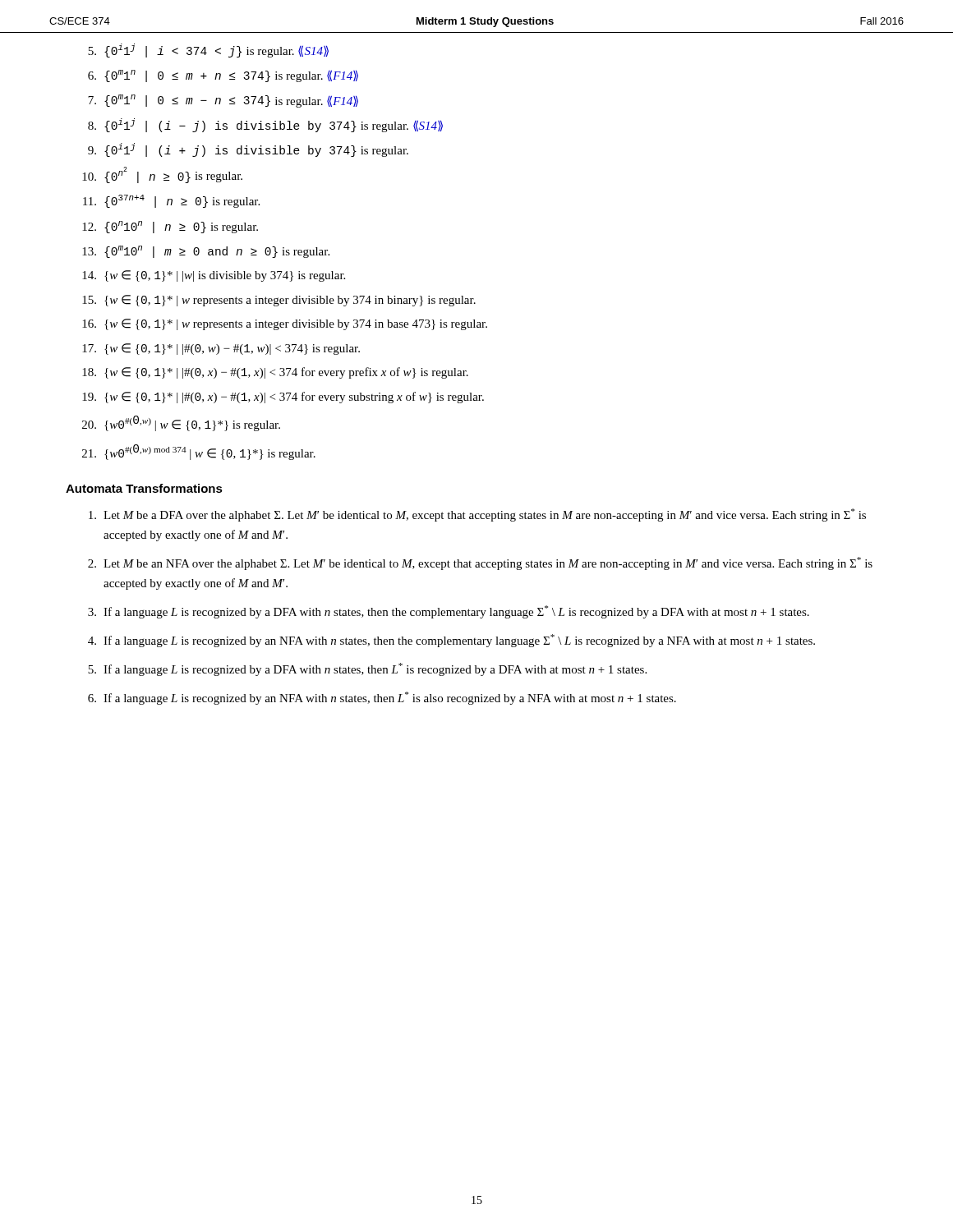Point to the region starting "14. {w ∈ {0, 1}* | |w|"
Image resolution: width=953 pixels, height=1232 pixels.
tap(214, 276)
